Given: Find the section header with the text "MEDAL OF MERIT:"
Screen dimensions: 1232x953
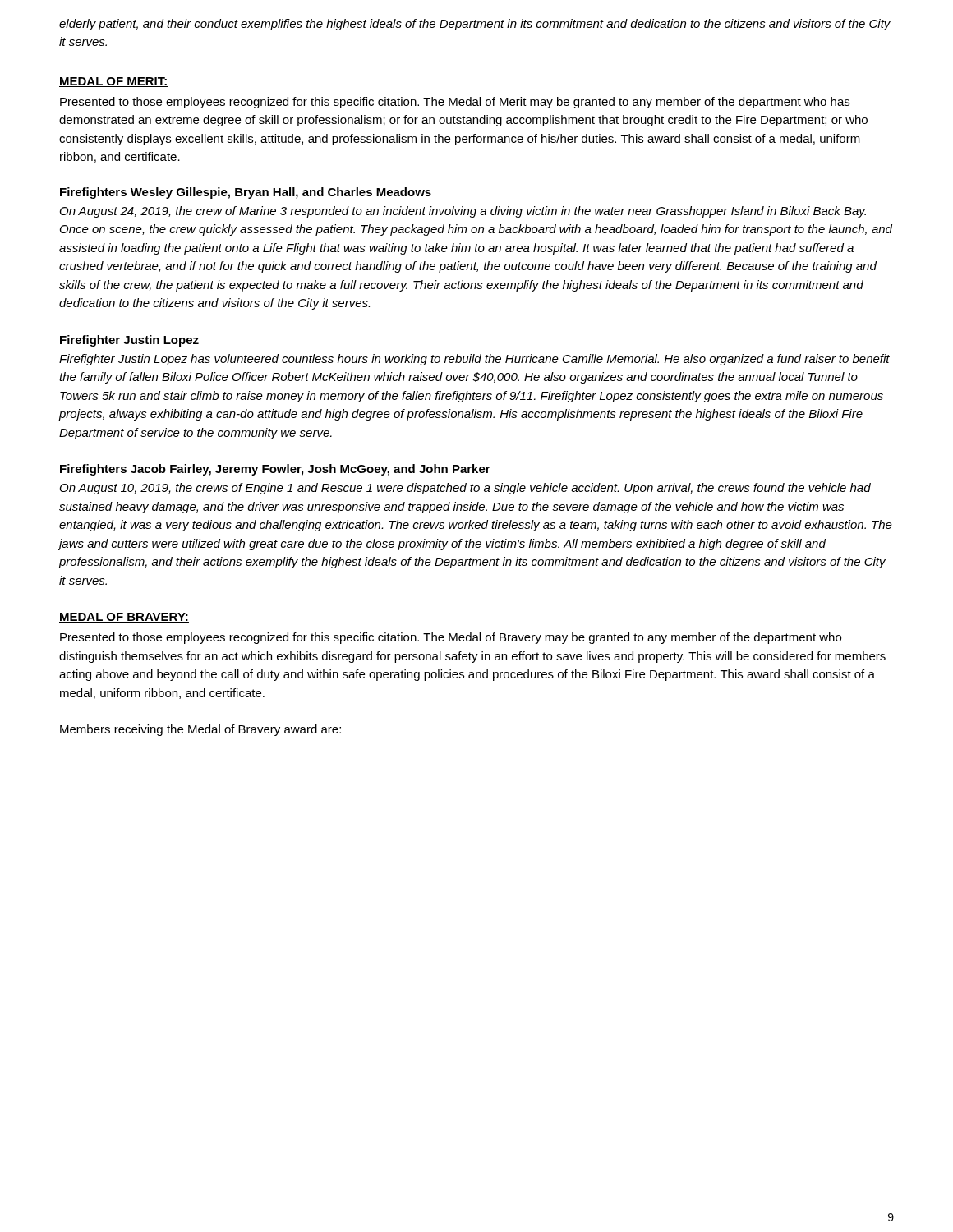Looking at the screenshot, I should 114,81.
